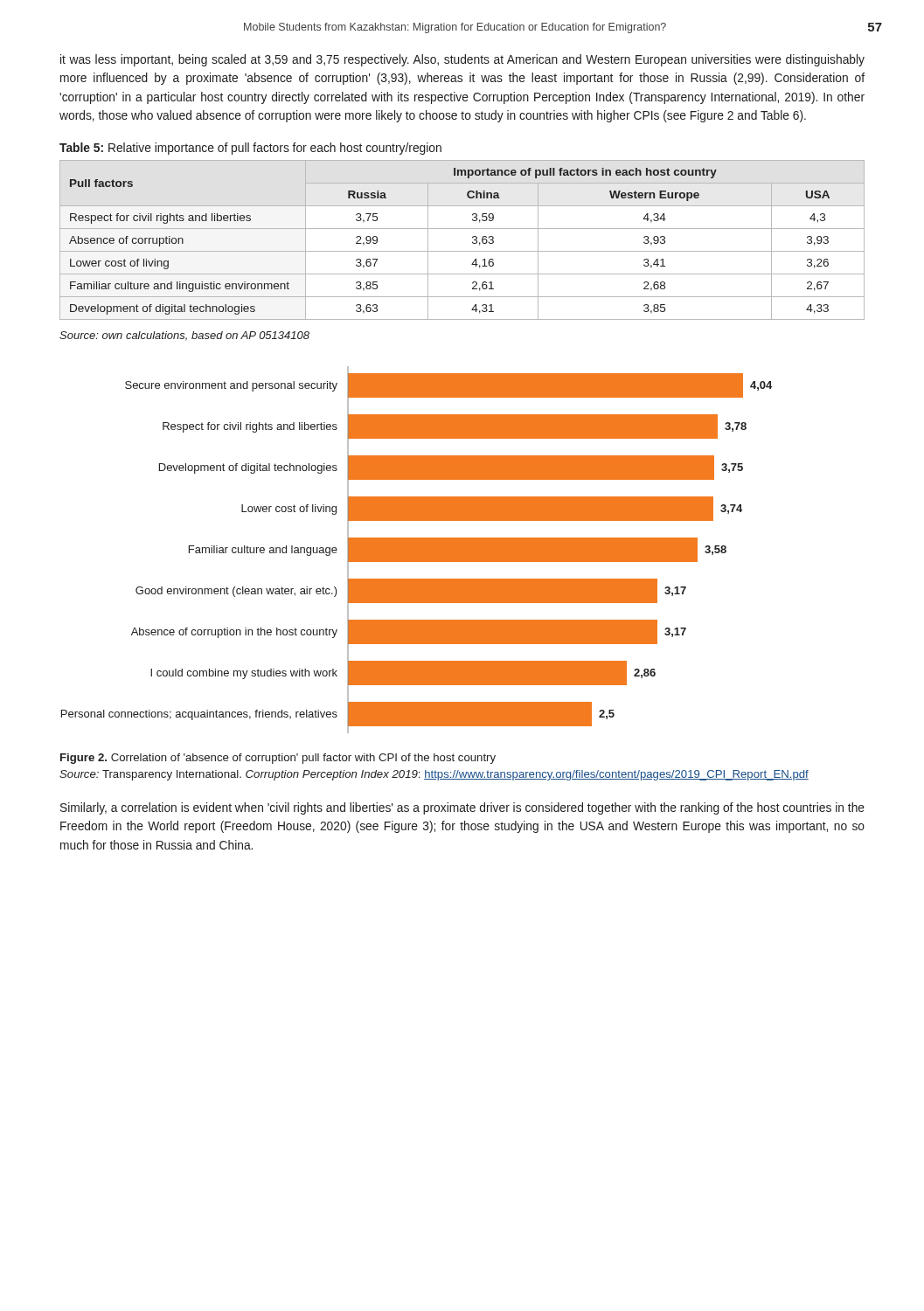Click the bar chart
This screenshot has height=1311, width=924.
tap(462, 549)
